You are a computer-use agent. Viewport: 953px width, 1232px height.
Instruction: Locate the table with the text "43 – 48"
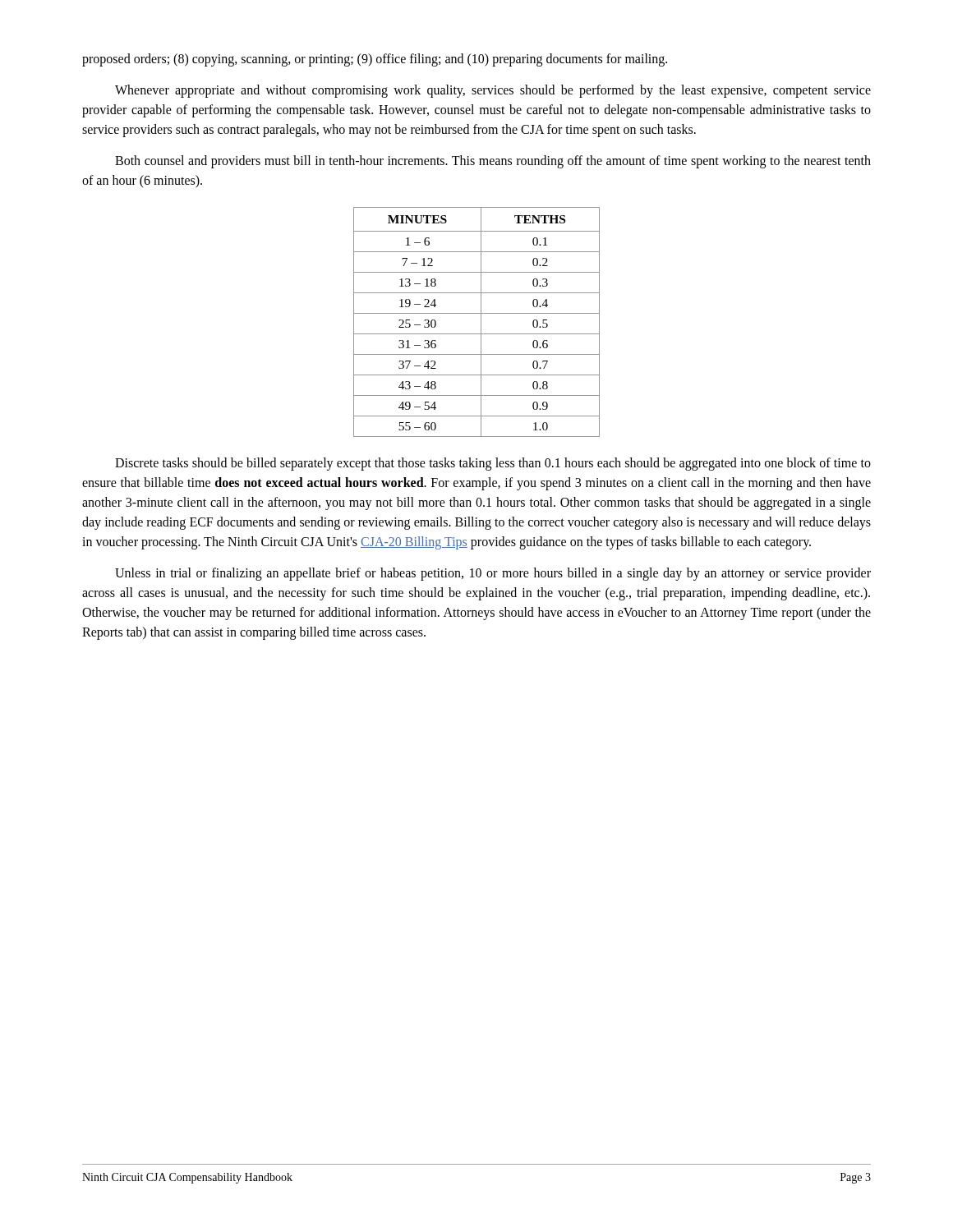pos(476,322)
